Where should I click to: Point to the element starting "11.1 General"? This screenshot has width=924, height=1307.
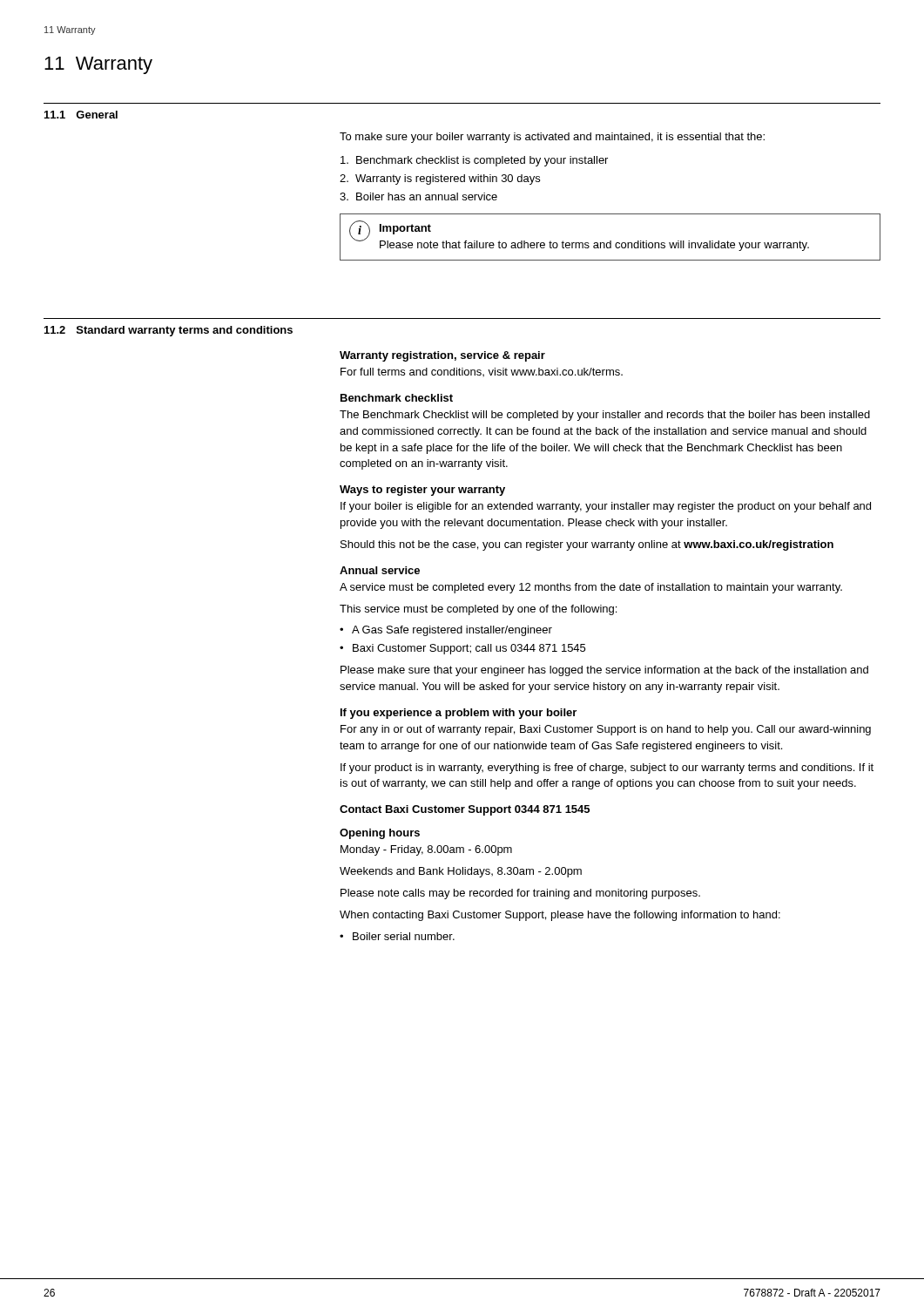coord(81,115)
